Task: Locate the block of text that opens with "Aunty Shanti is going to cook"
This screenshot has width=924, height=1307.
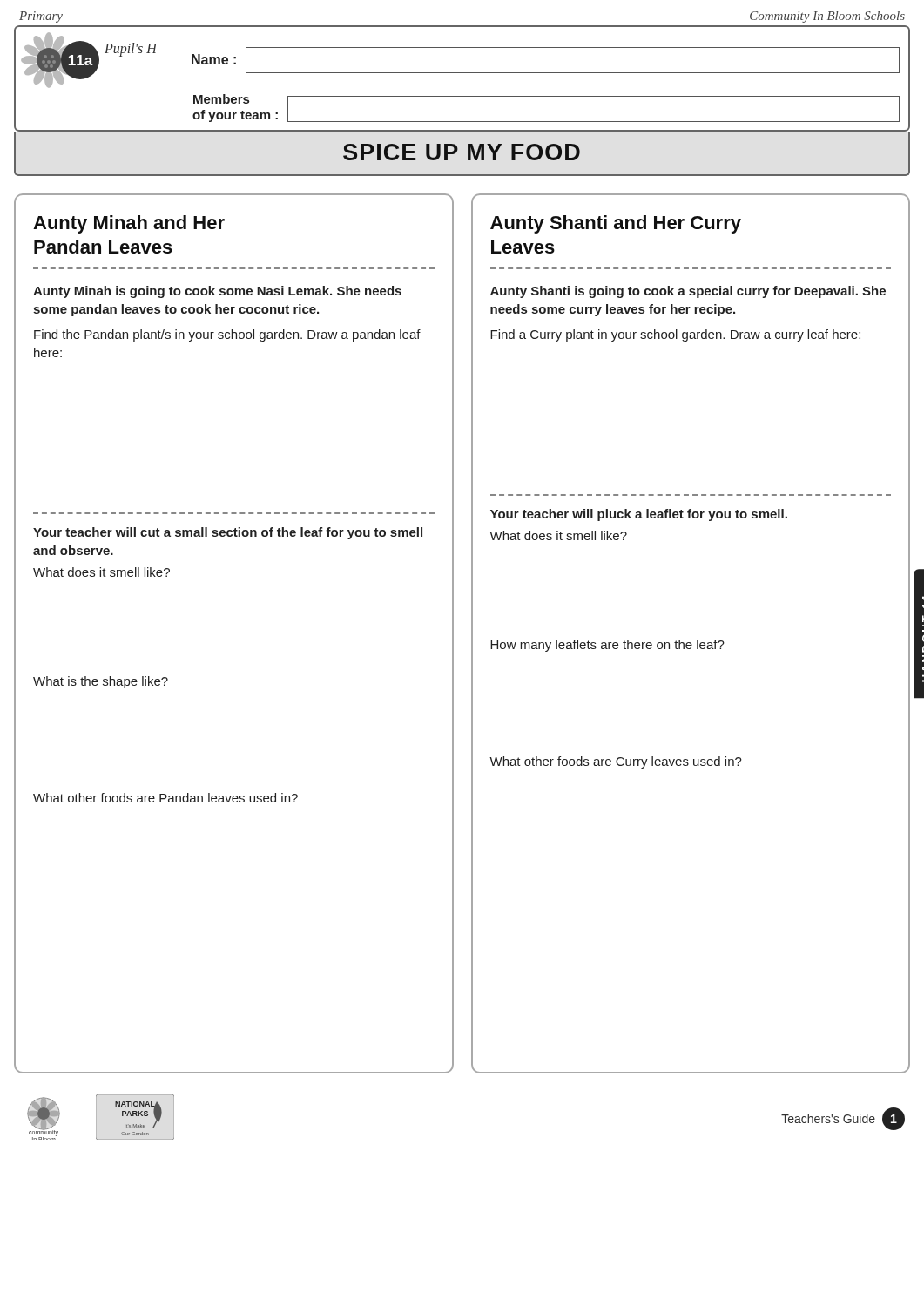Action: click(x=688, y=300)
